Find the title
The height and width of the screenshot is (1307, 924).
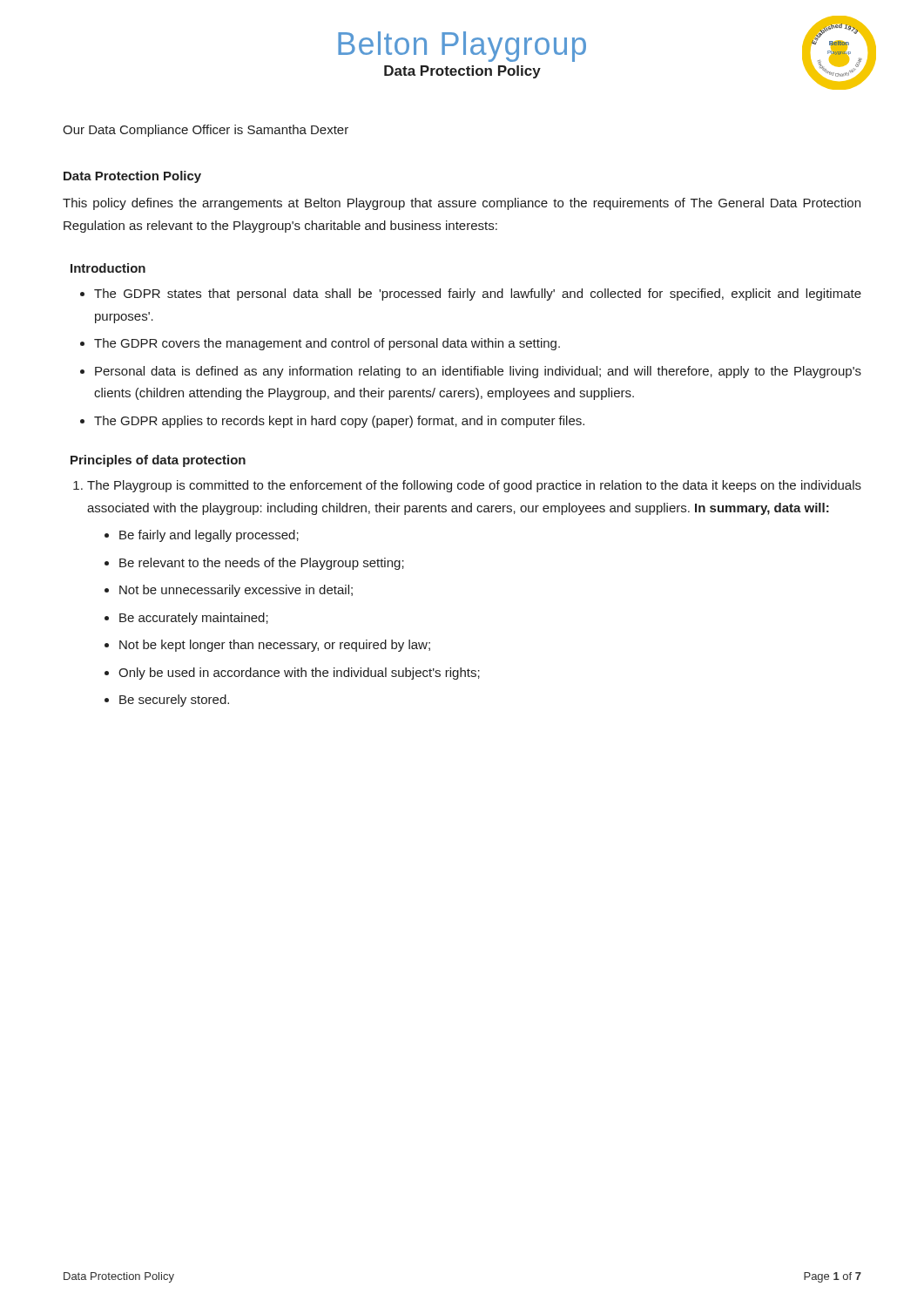point(462,44)
